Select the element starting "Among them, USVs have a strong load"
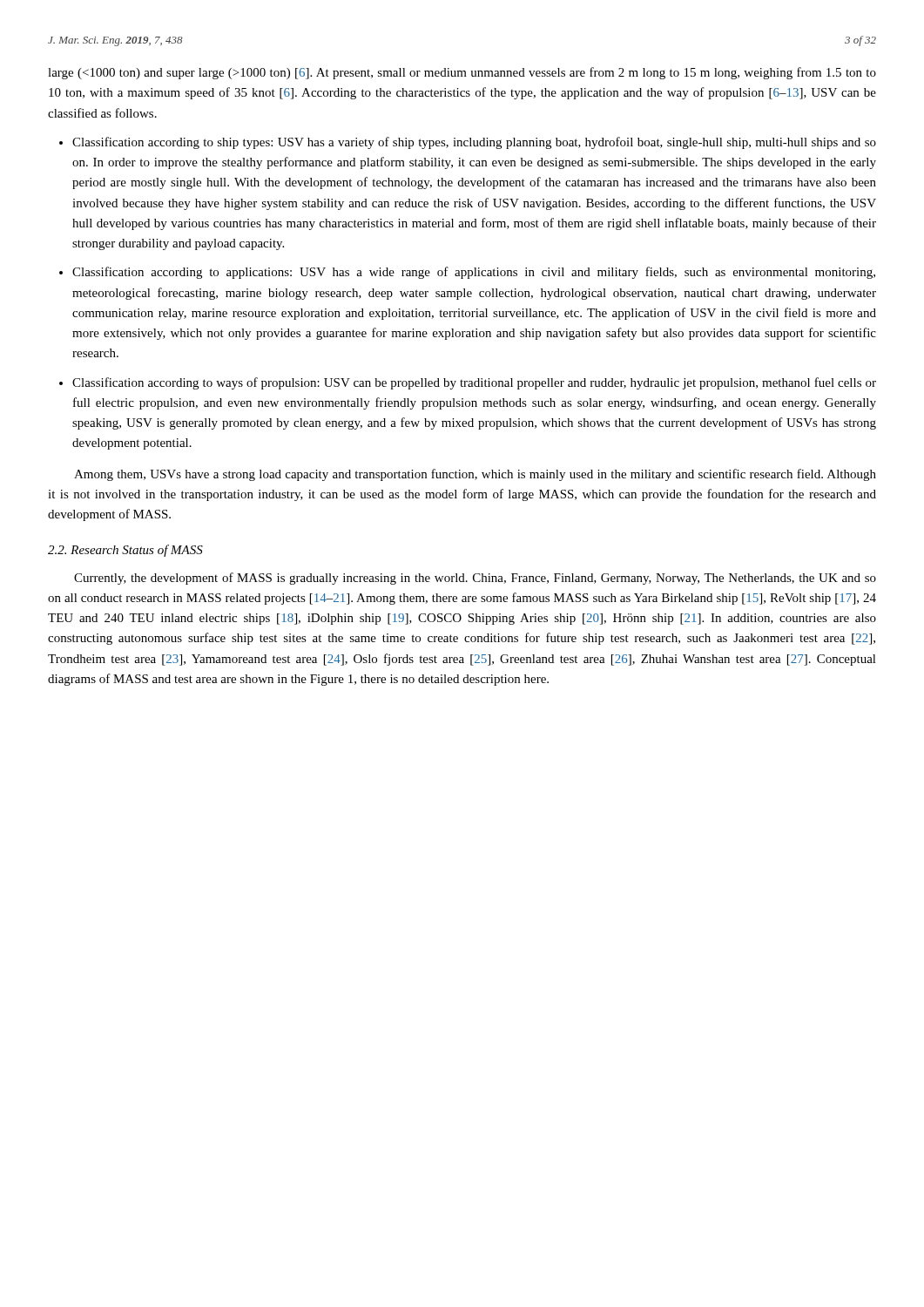The height and width of the screenshot is (1307, 924). pos(462,494)
